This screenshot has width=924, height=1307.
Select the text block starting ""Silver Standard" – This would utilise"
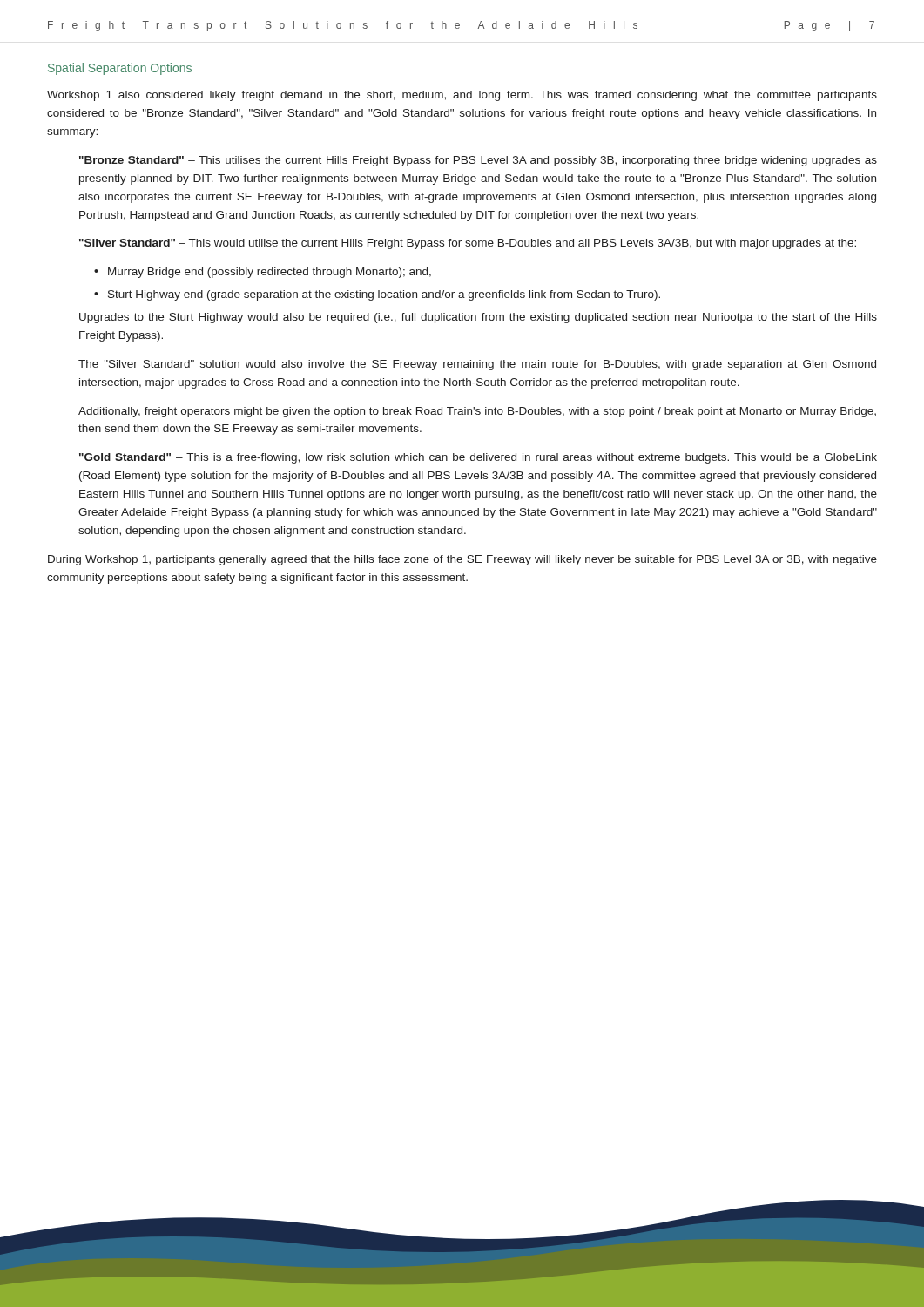pos(468,243)
